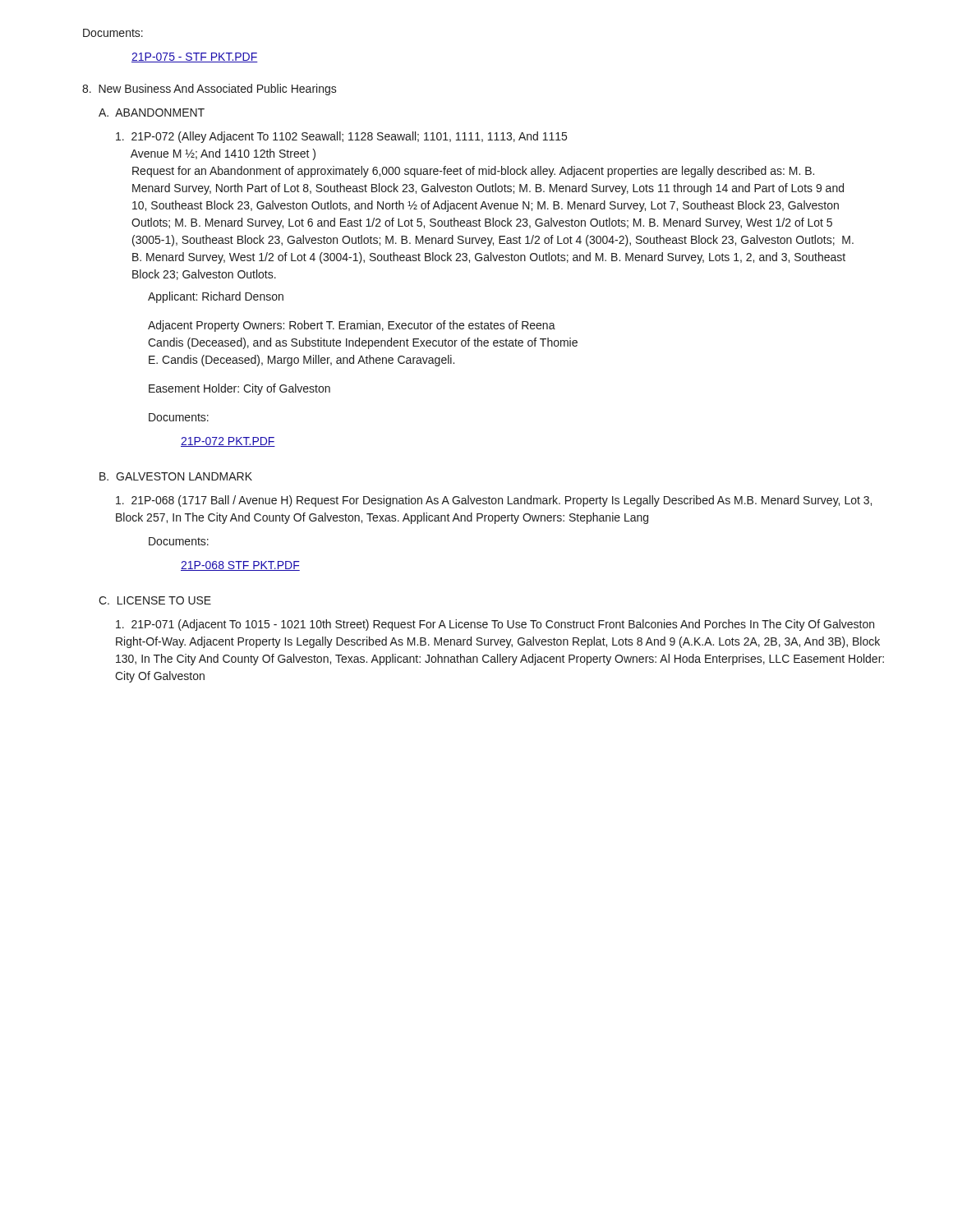Image resolution: width=953 pixels, height=1232 pixels.
Task: Find the element starting "21P-072 (Alley Adjacent To"
Action: coord(501,206)
